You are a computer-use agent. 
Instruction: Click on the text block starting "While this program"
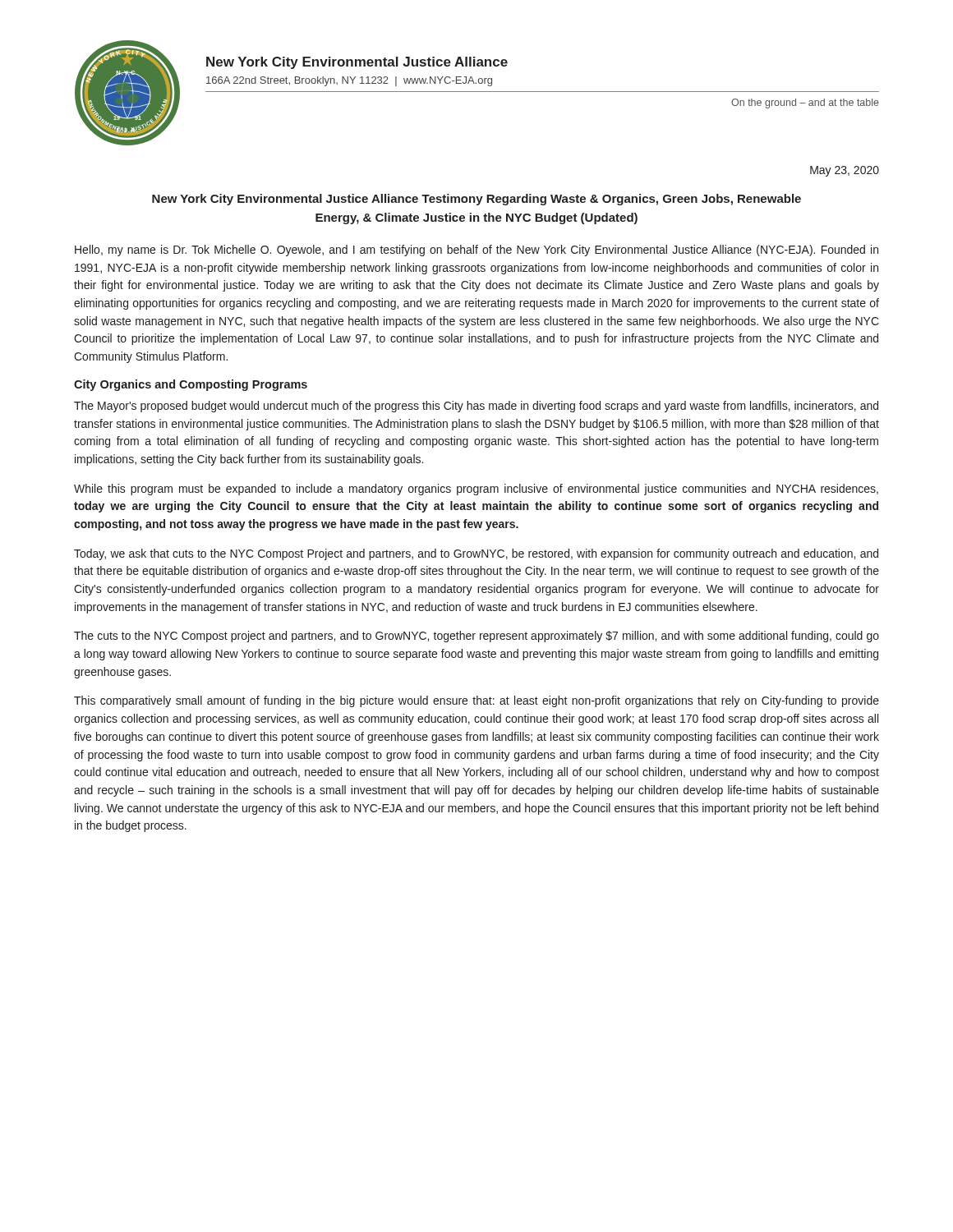(x=476, y=506)
